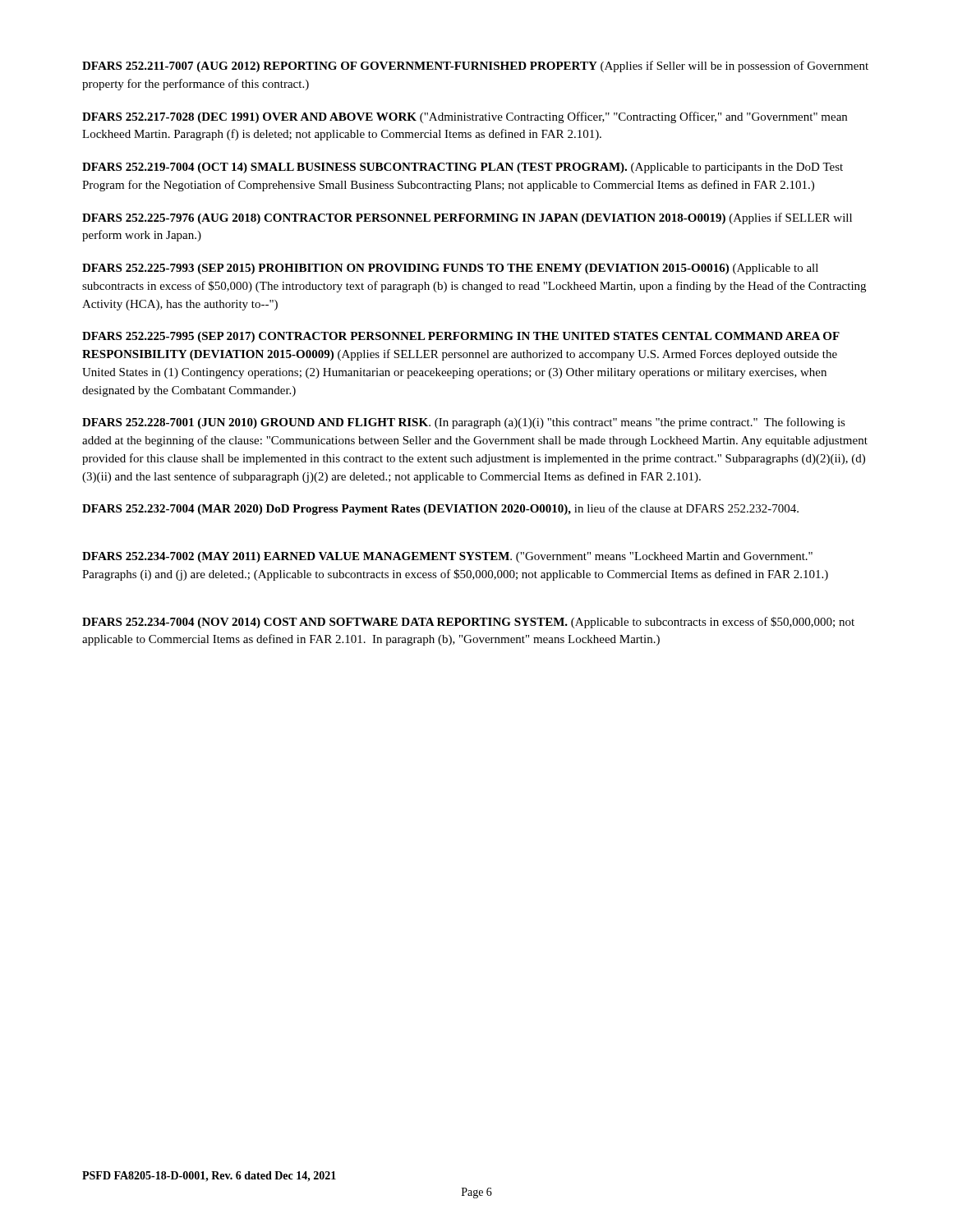The height and width of the screenshot is (1232, 953).
Task: Navigate to the text starting "DFARS 252.219-7004 (OCT 14) SMALL BUSINESS SUBCONTRACTING"
Action: [476, 176]
